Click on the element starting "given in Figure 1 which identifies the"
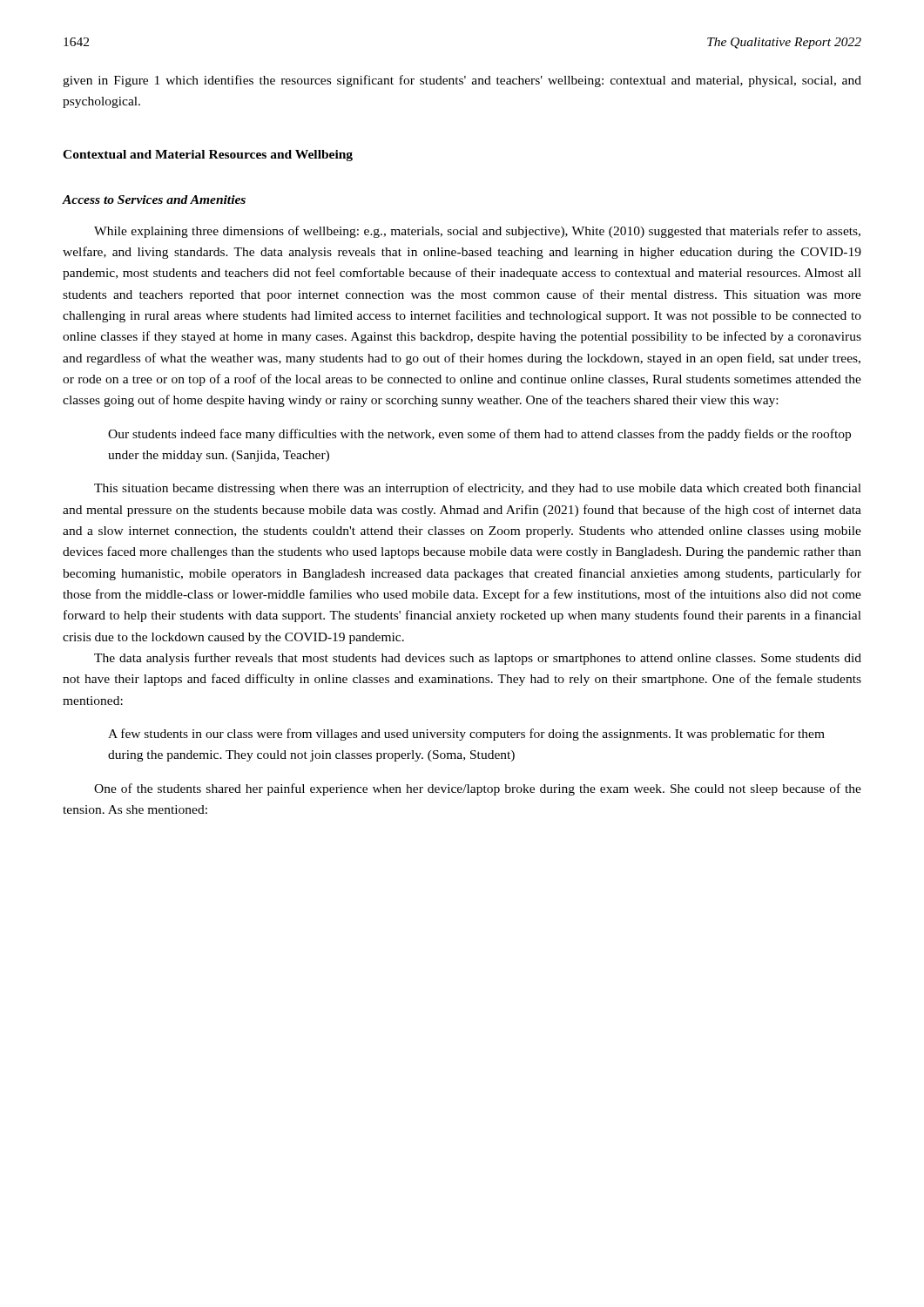The image size is (924, 1307). coord(462,90)
